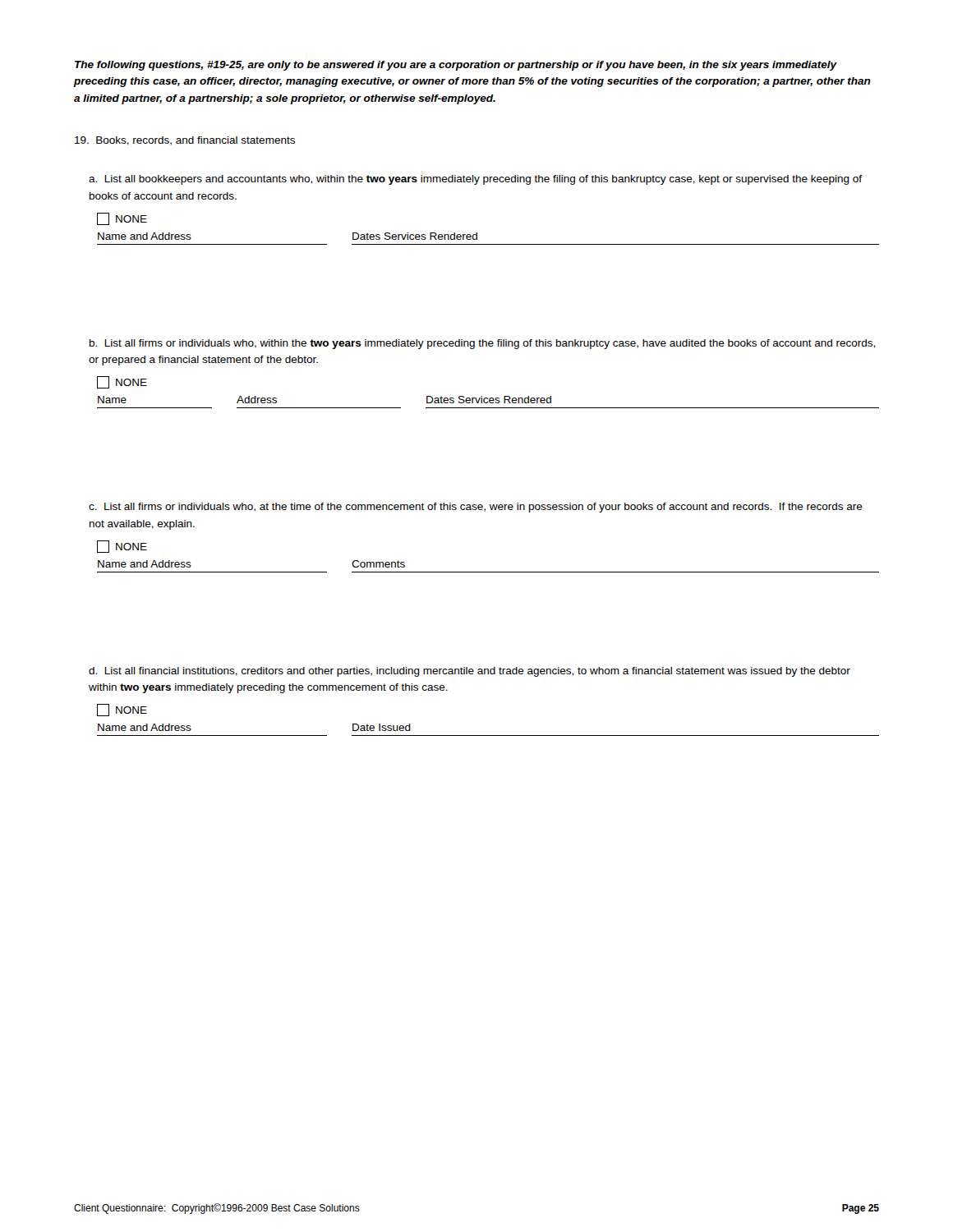Locate the element starting "b. List all firms or individuals who, within"

pyautogui.click(x=482, y=344)
